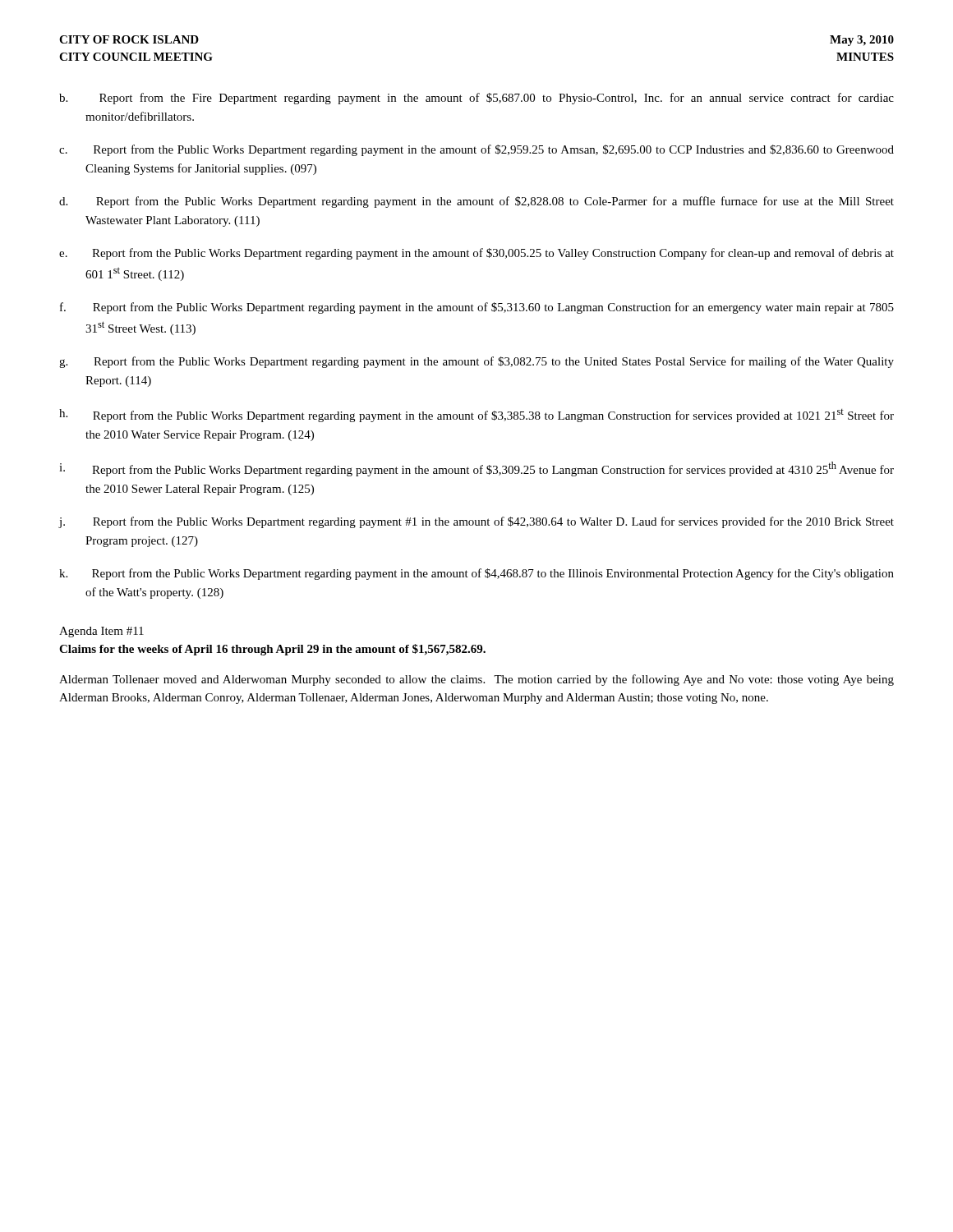
Task: Click on the list item that reads "h. Report from the Public Works Department"
Action: 476,424
